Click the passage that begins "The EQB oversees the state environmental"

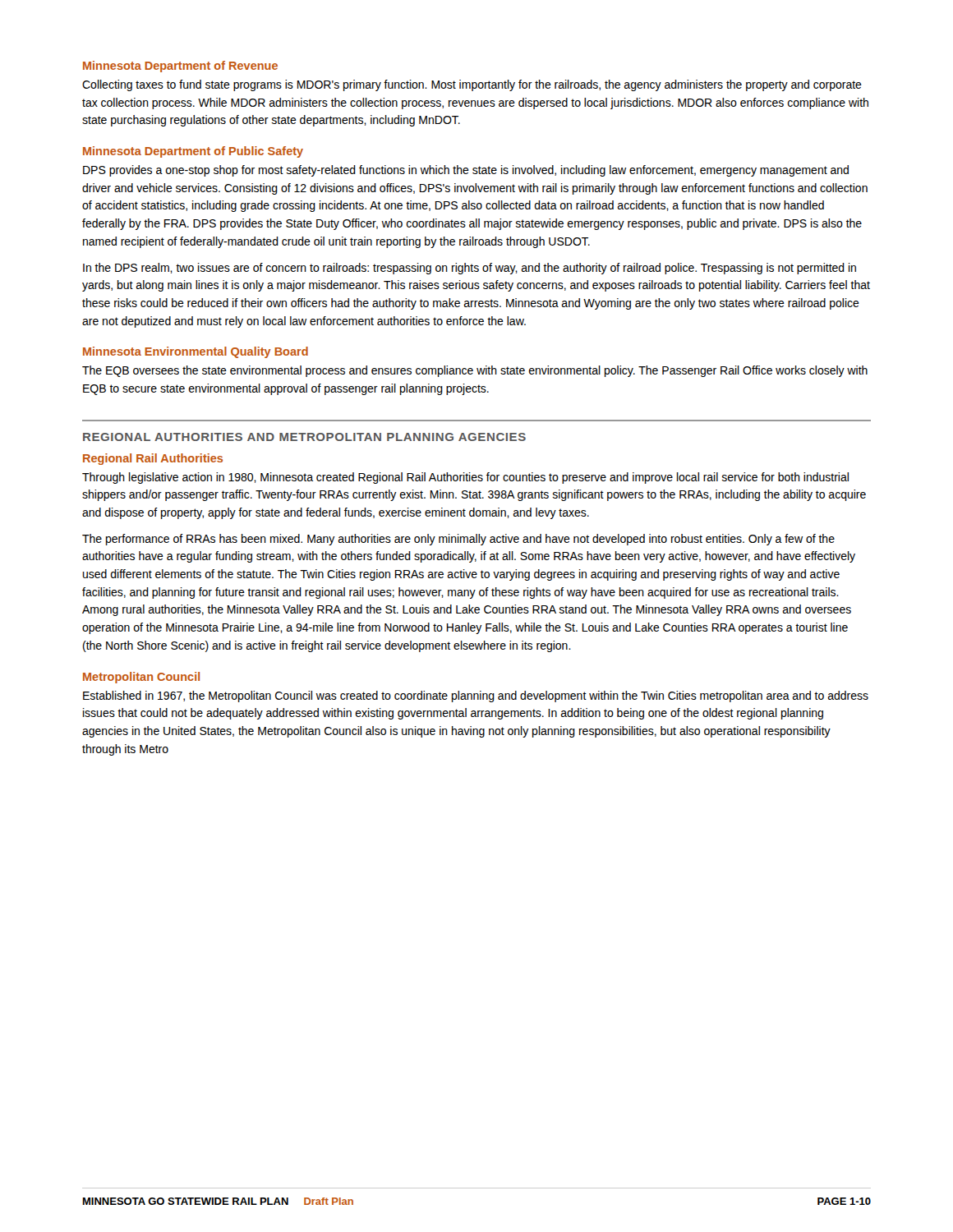(x=475, y=380)
